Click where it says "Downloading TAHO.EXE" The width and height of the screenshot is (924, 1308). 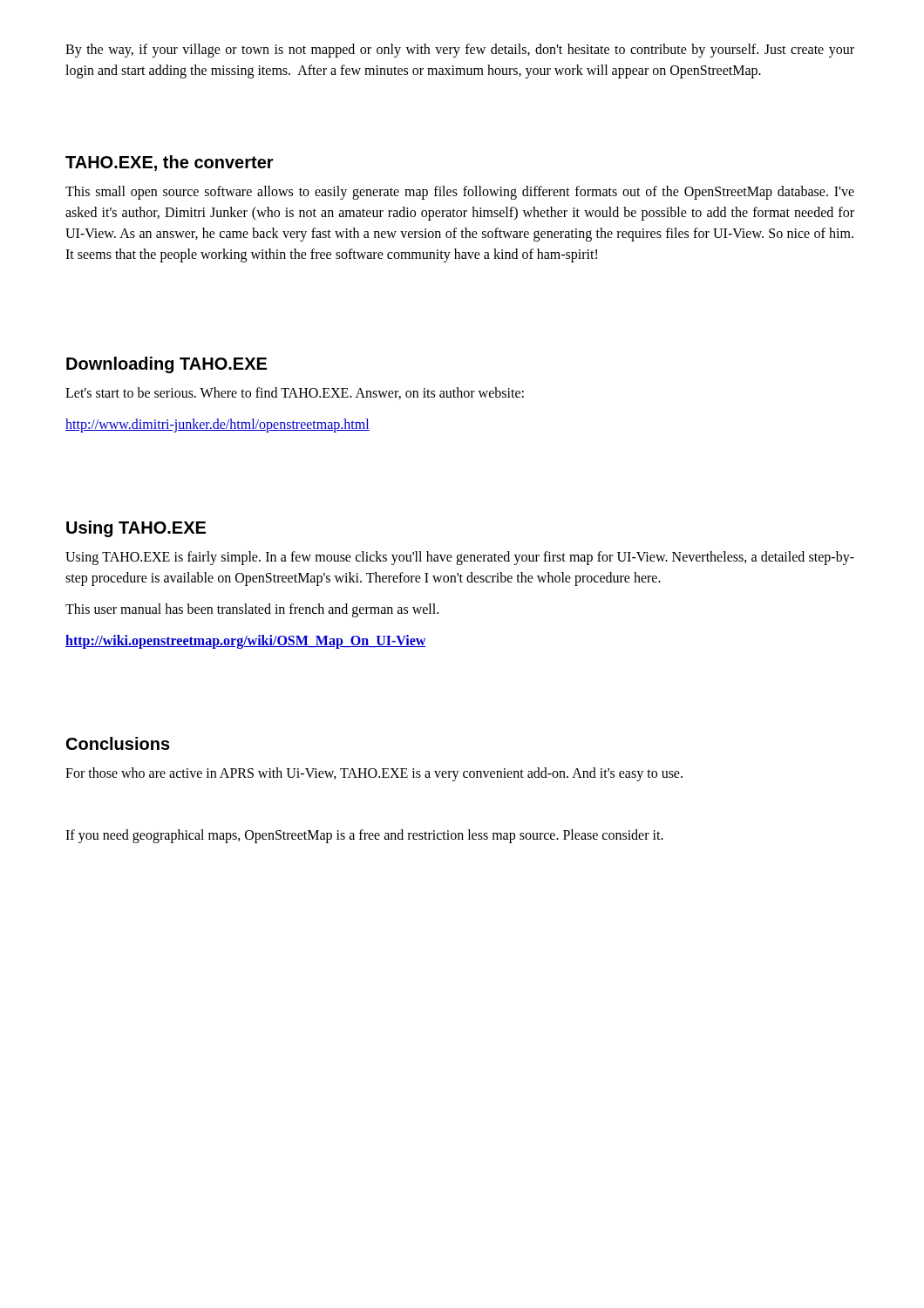click(x=166, y=364)
